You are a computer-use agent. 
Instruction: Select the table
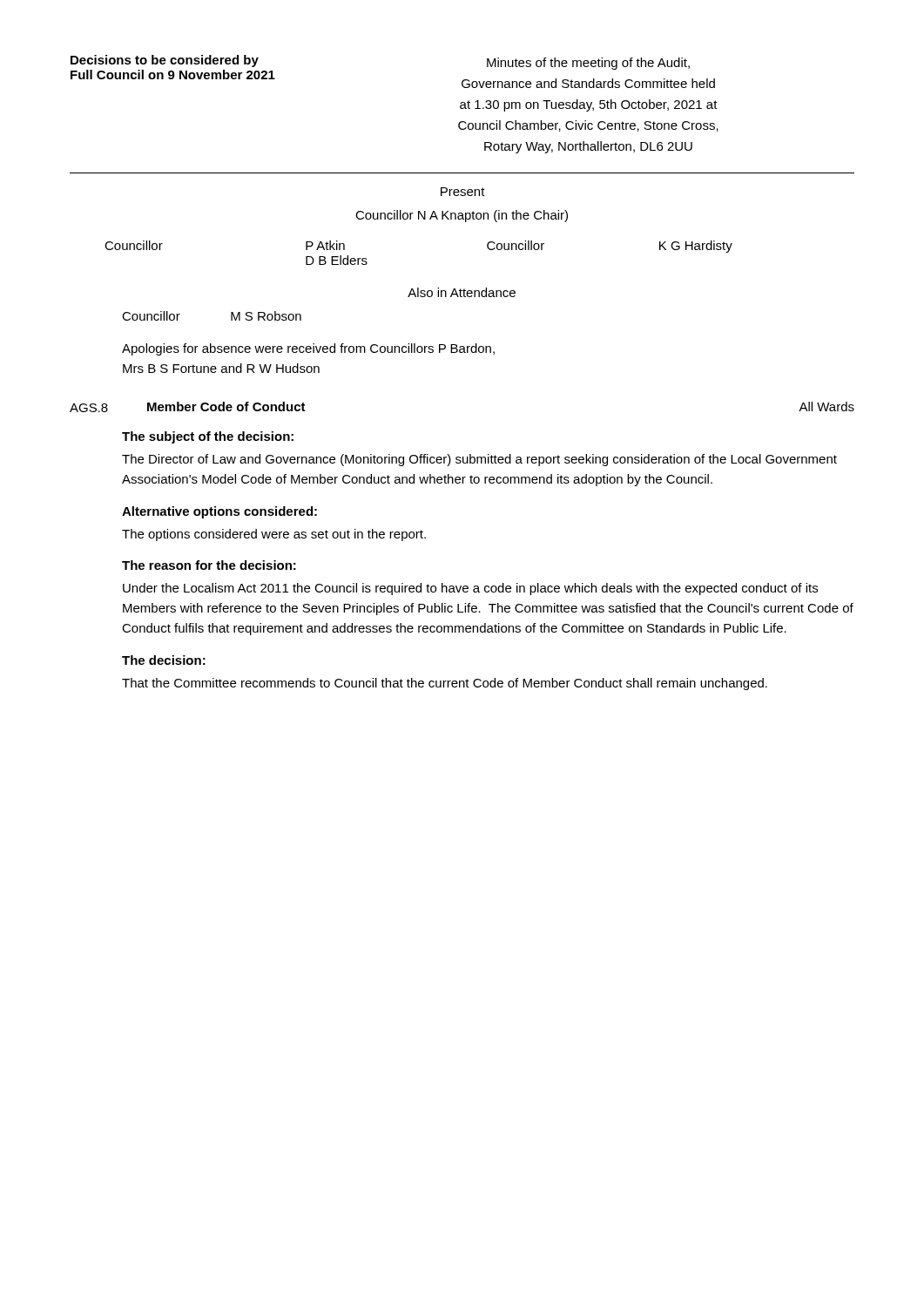[462, 253]
